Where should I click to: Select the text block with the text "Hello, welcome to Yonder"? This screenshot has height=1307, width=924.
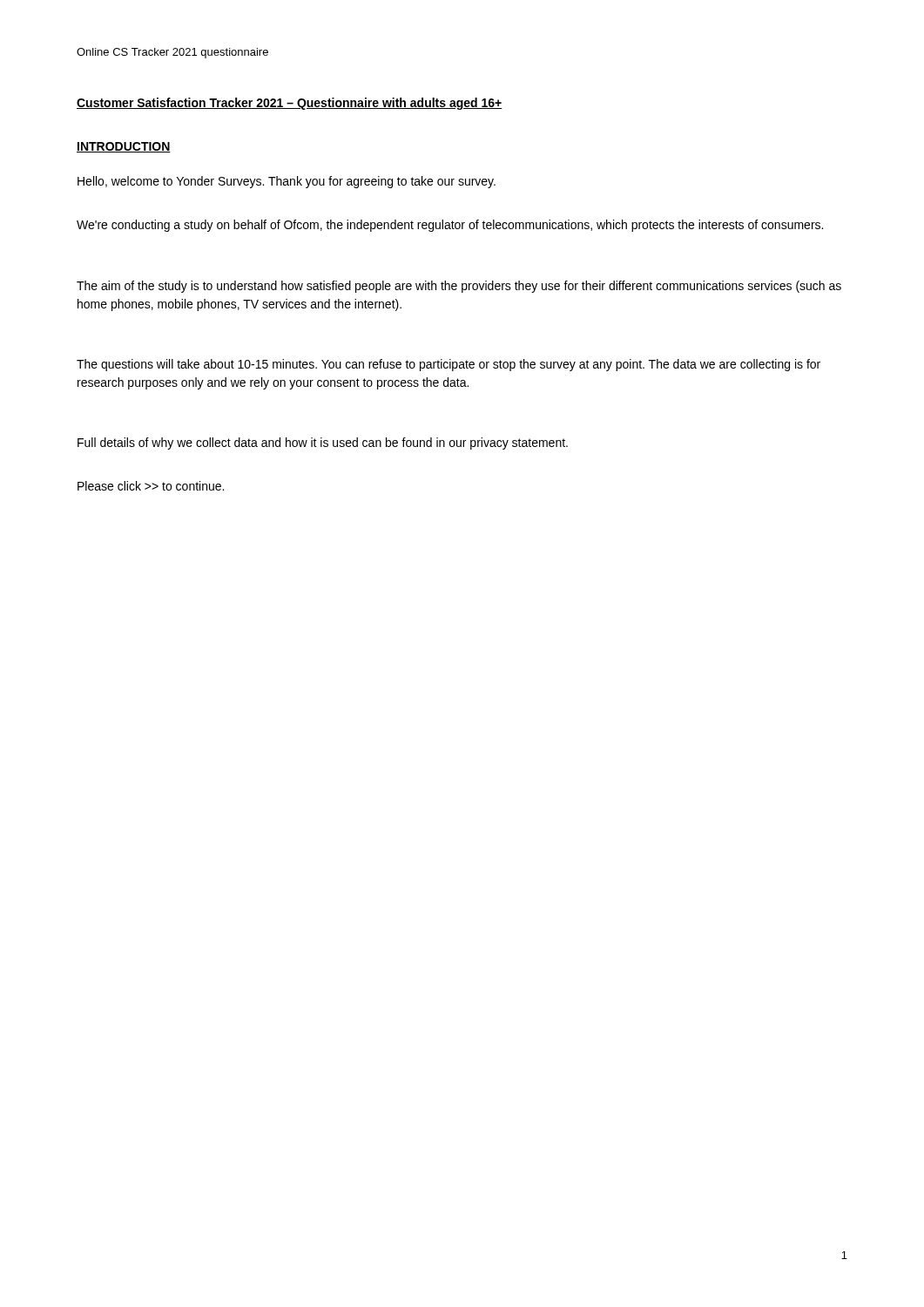tap(286, 181)
